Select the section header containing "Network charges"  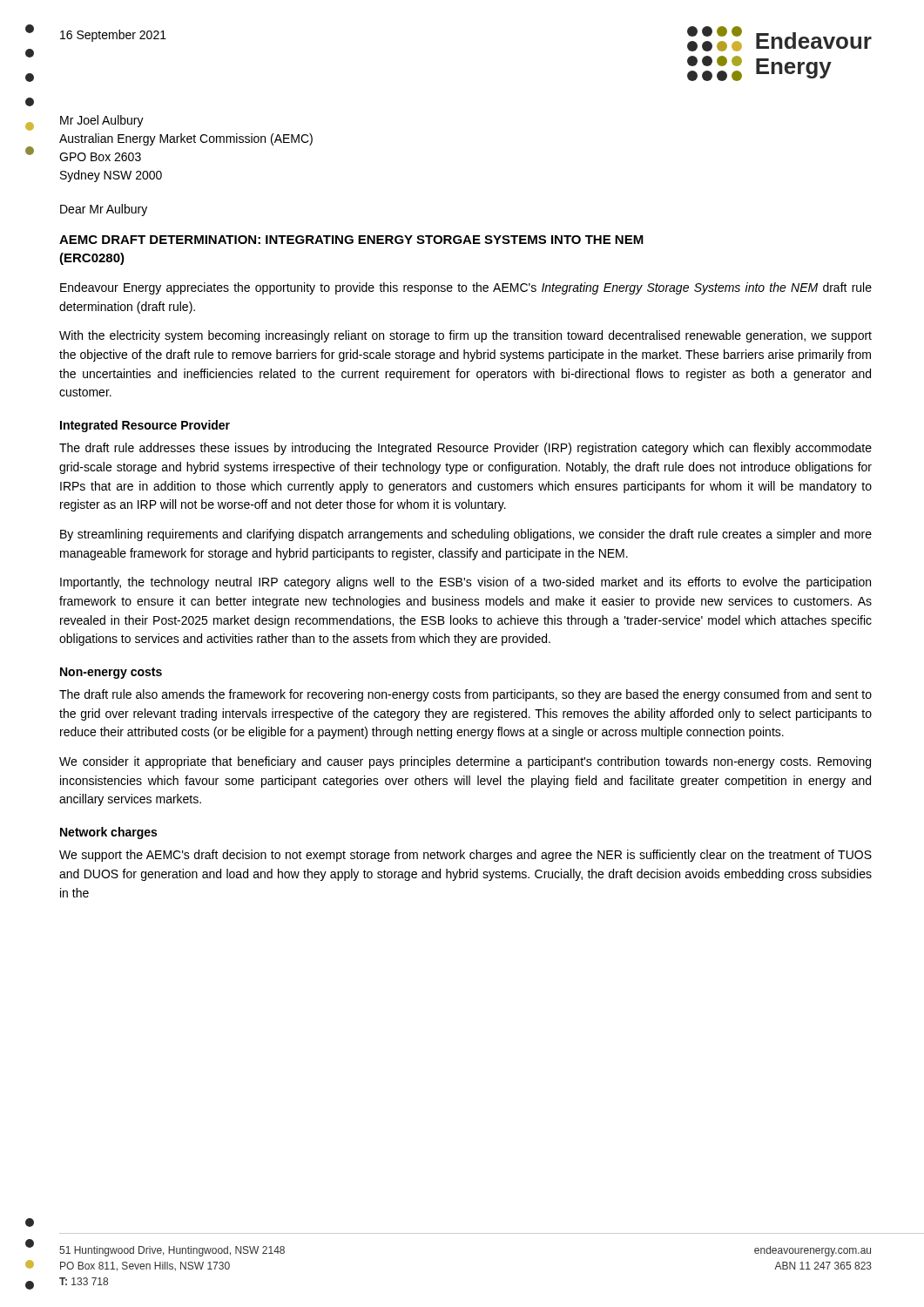pos(108,832)
